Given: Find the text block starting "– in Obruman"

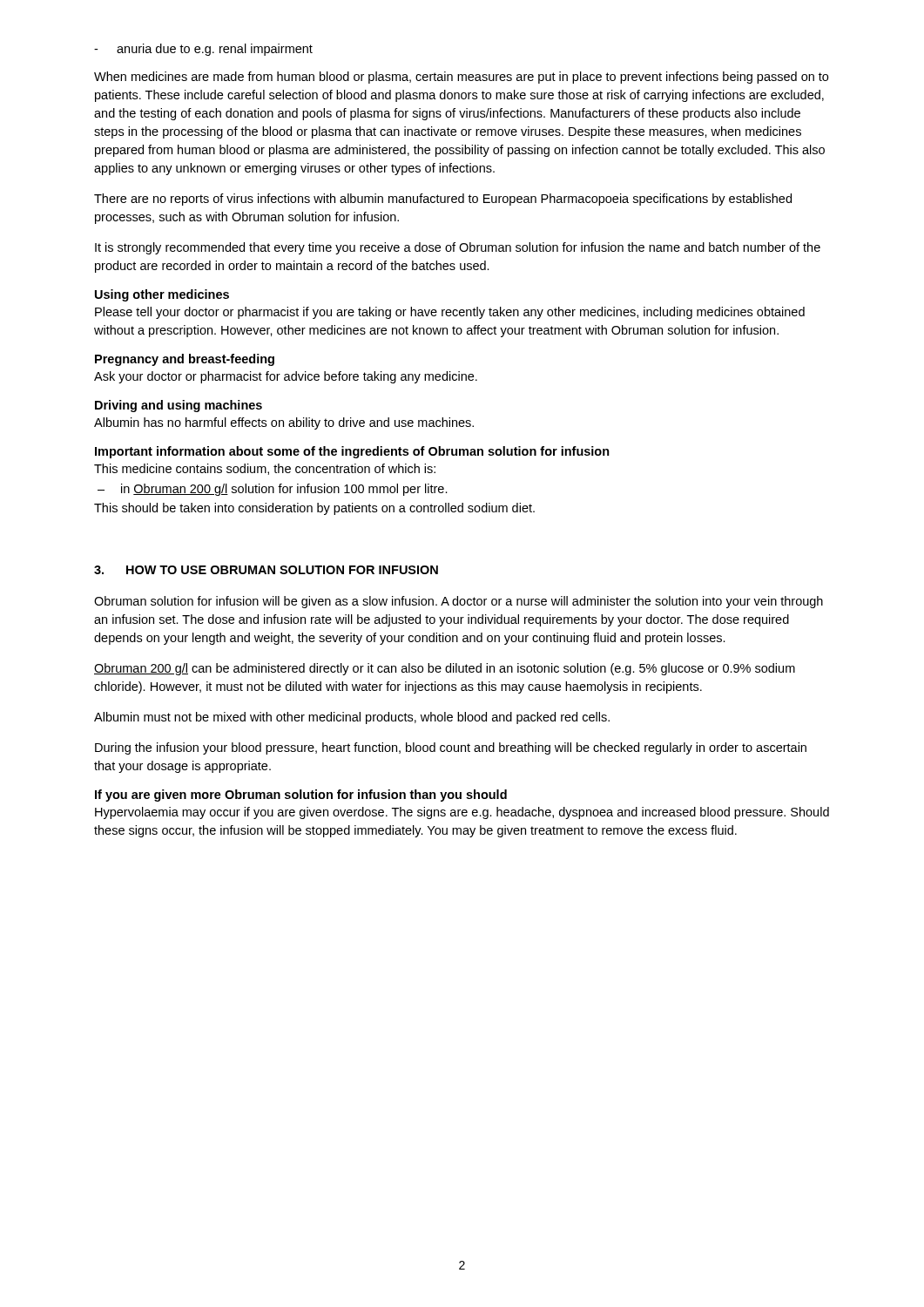Looking at the screenshot, I should [x=273, y=489].
